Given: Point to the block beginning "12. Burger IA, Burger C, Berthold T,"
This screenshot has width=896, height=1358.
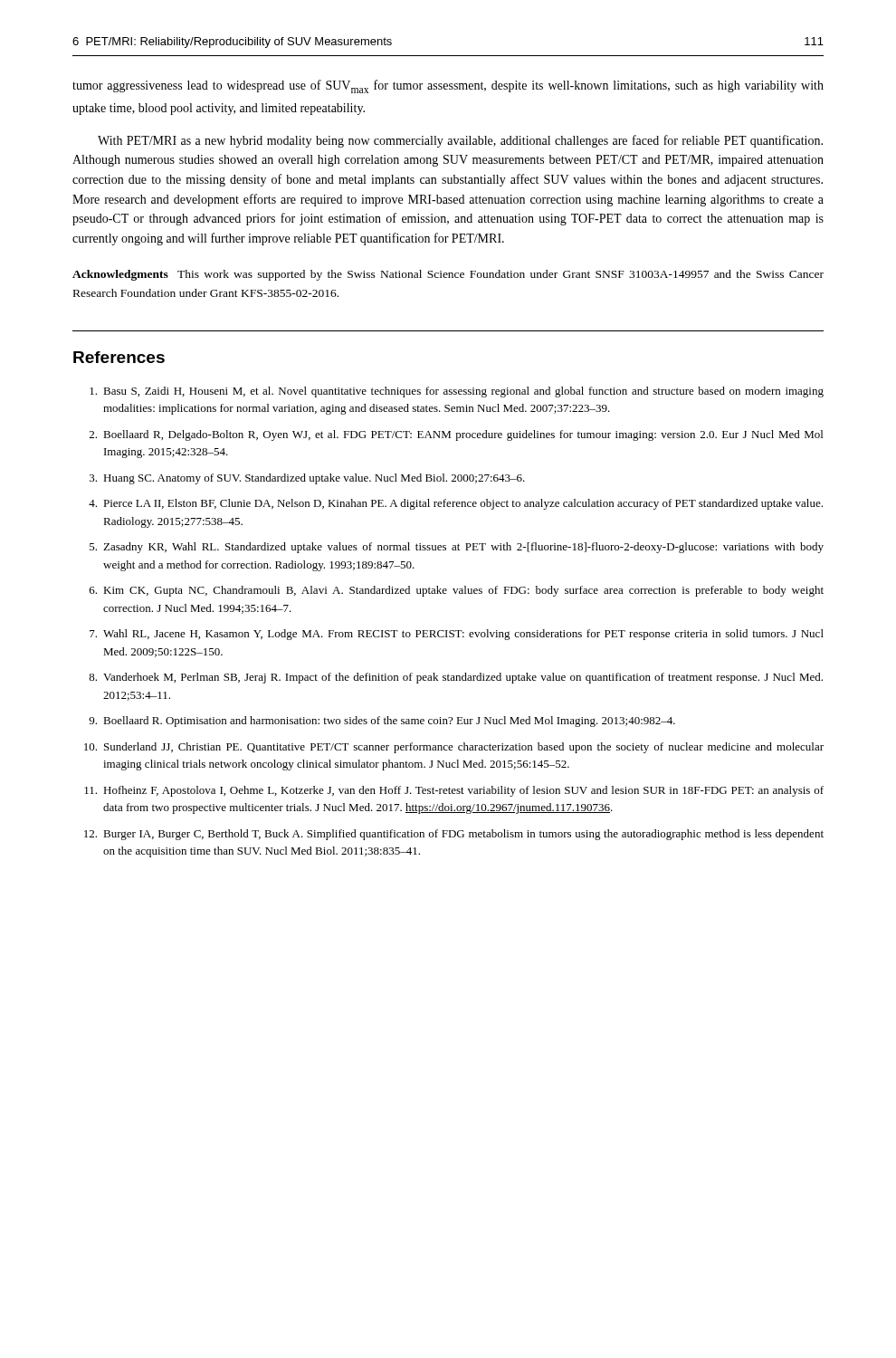Looking at the screenshot, I should (448, 842).
